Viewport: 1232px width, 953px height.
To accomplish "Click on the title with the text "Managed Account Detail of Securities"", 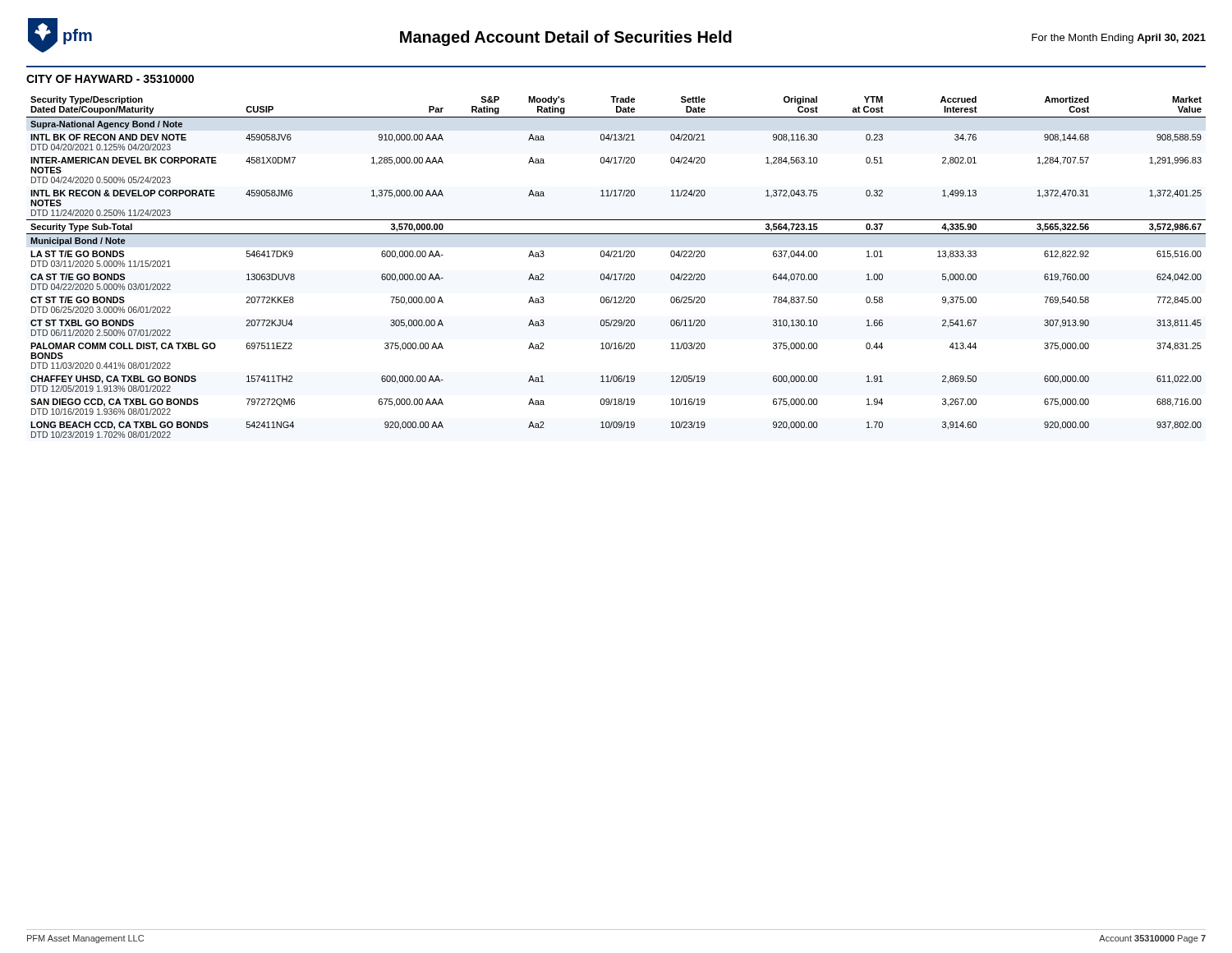I will click(x=566, y=37).
